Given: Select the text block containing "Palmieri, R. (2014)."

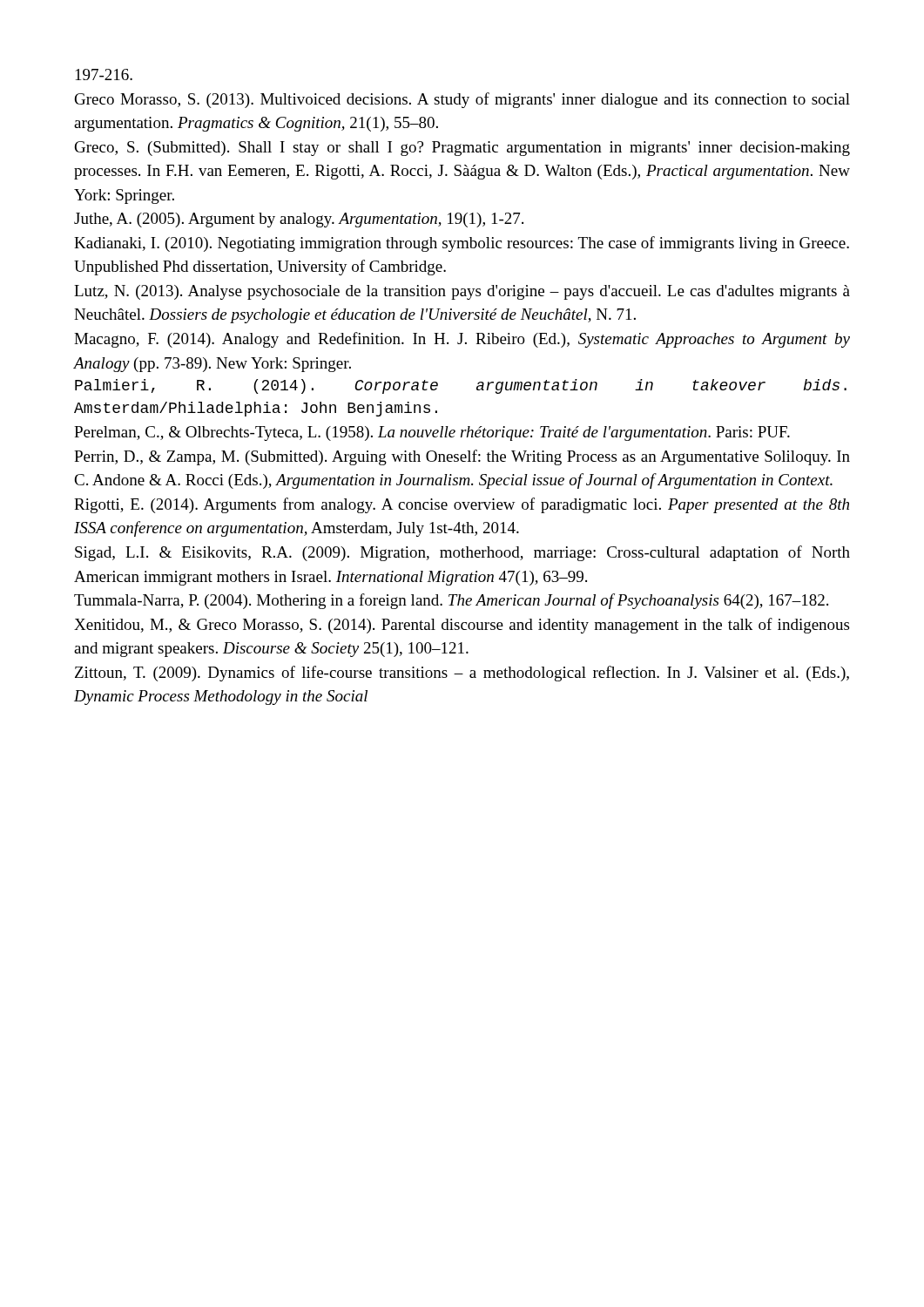Looking at the screenshot, I should (116, 386).
